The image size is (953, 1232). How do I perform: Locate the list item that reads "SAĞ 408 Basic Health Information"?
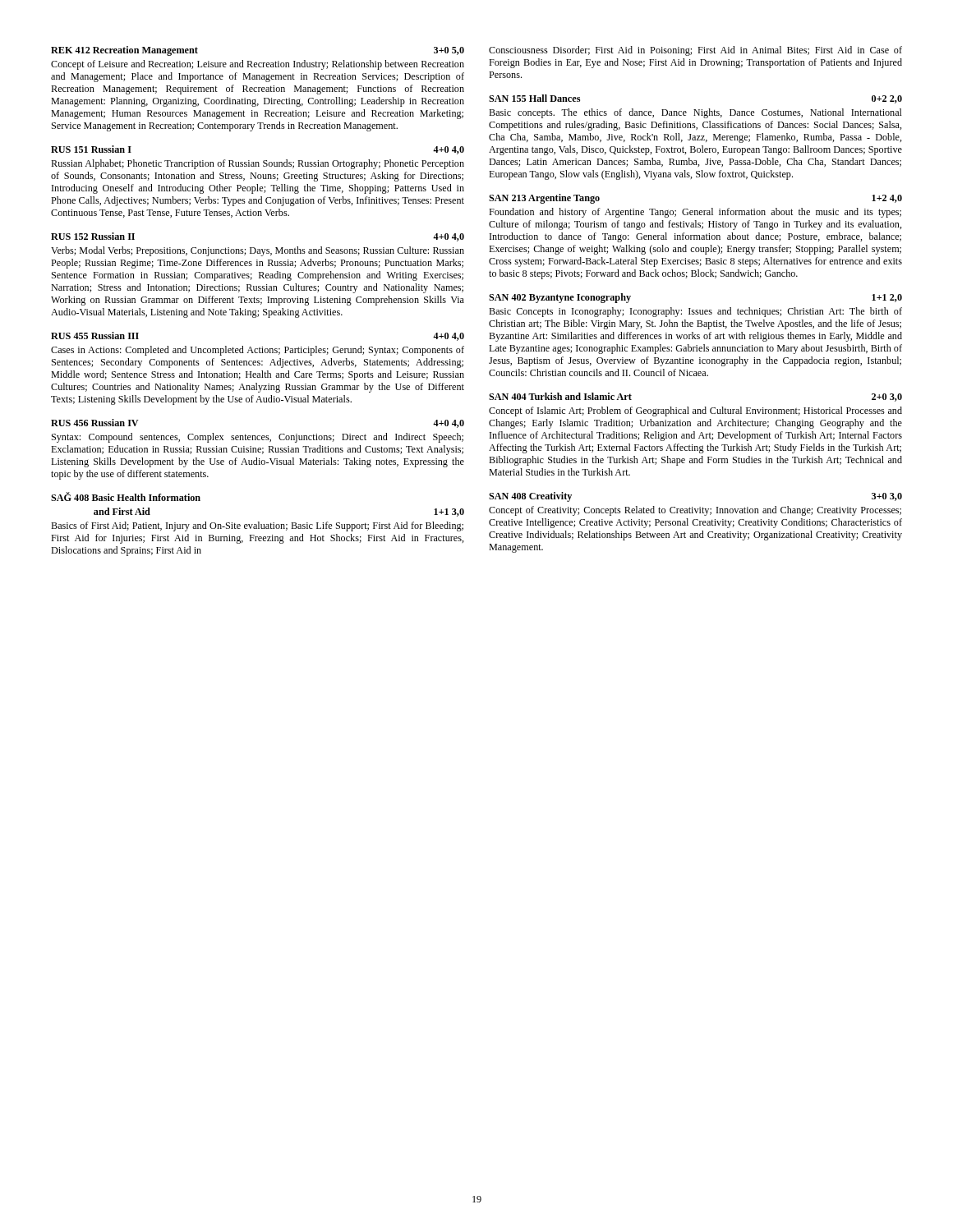(x=258, y=524)
